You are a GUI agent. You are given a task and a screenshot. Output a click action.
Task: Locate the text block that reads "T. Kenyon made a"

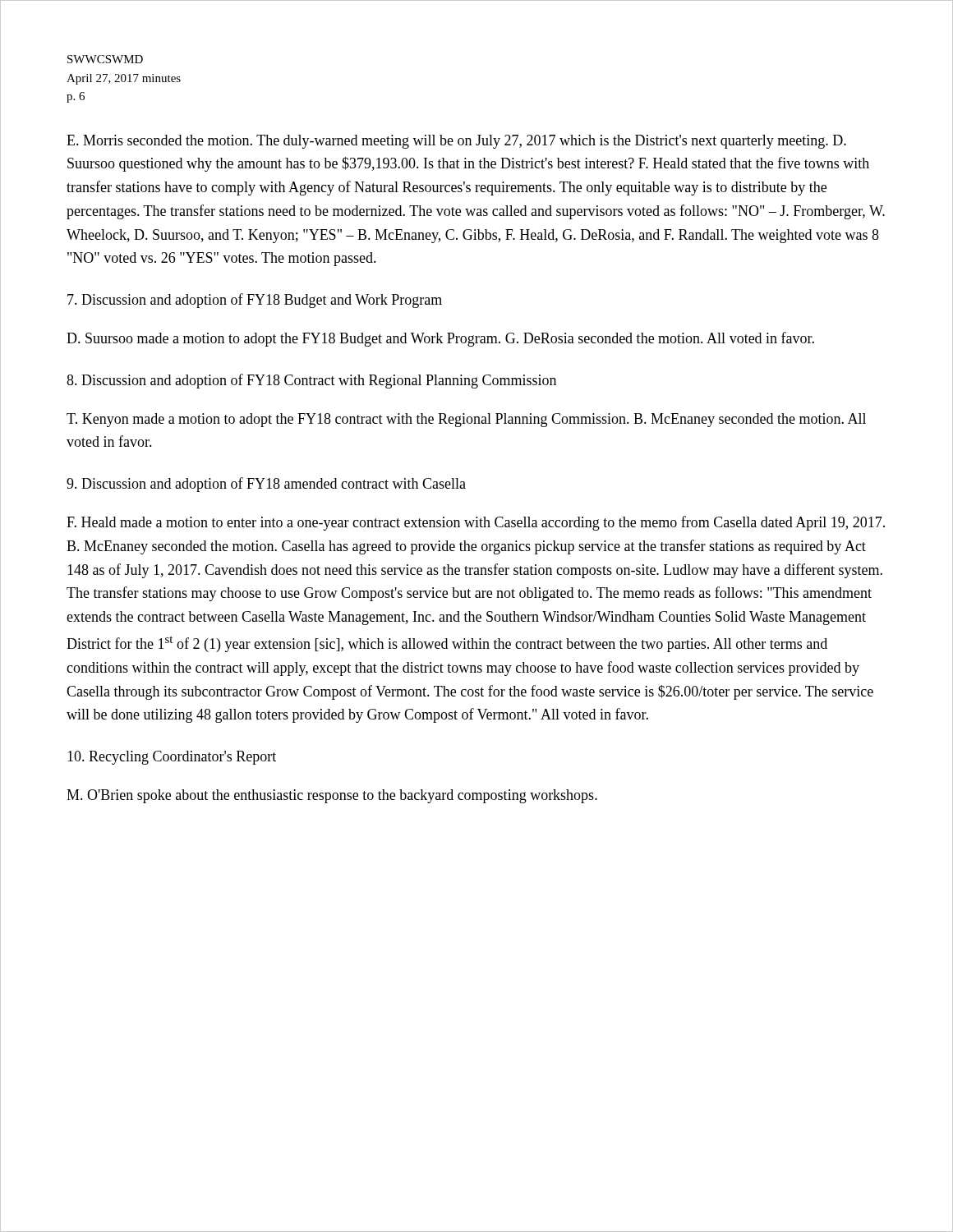tap(466, 430)
